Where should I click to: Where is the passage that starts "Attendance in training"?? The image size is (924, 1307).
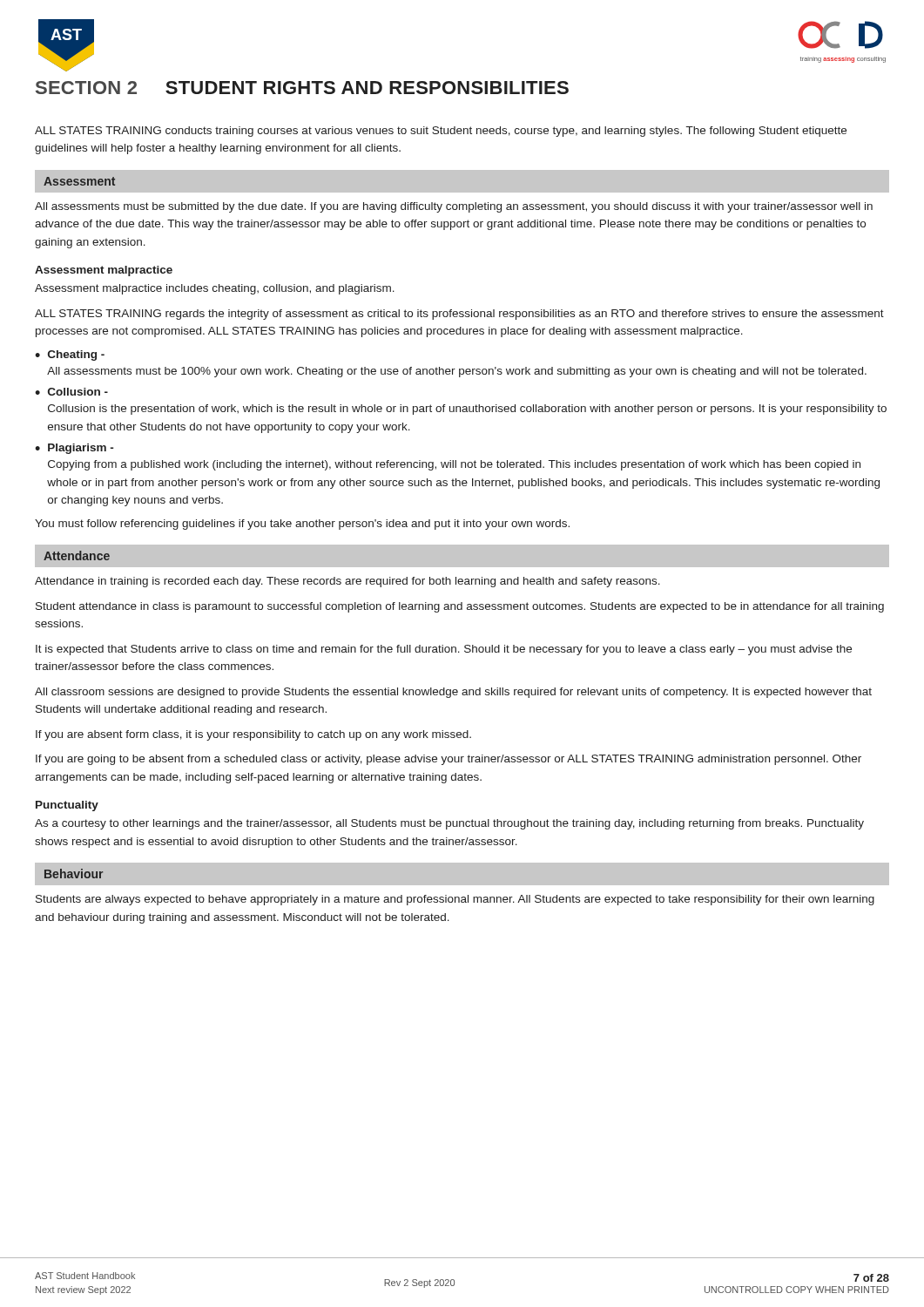[348, 581]
